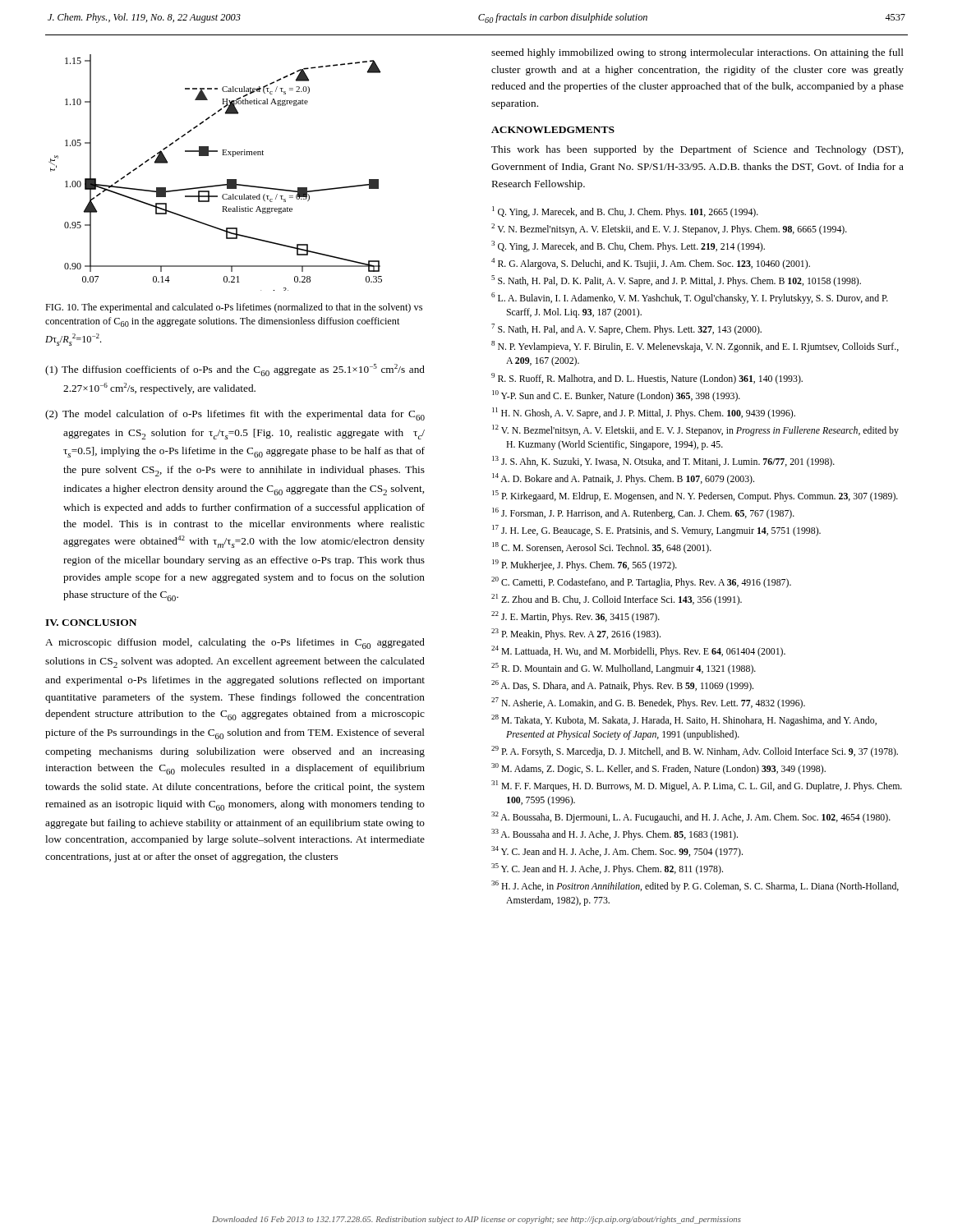Find the text block starting "A microscopic diffusion model, calculating the"
The width and height of the screenshot is (953, 1232).
[235, 749]
